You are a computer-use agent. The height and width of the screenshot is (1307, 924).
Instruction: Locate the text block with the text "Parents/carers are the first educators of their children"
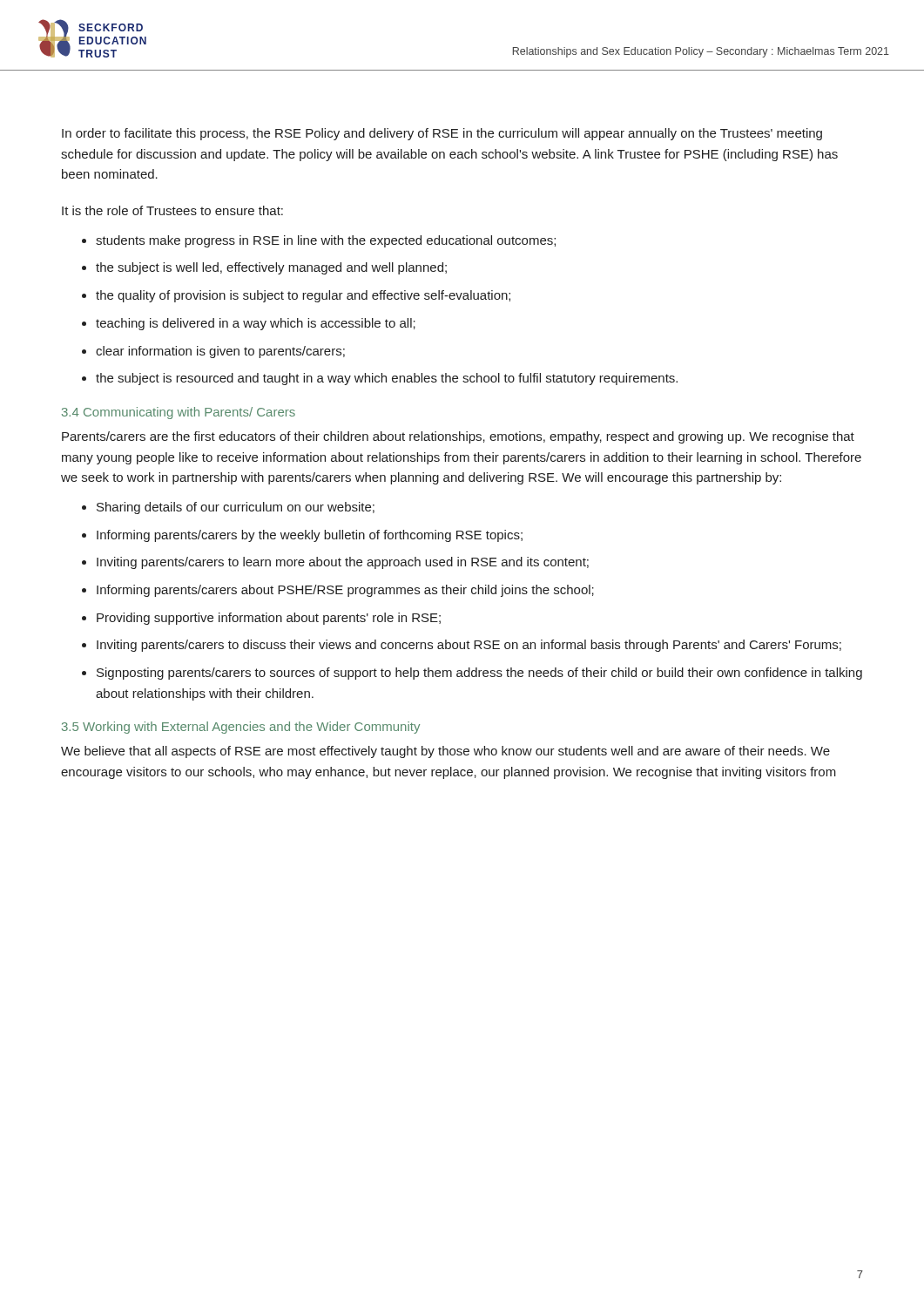pyautogui.click(x=461, y=457)
